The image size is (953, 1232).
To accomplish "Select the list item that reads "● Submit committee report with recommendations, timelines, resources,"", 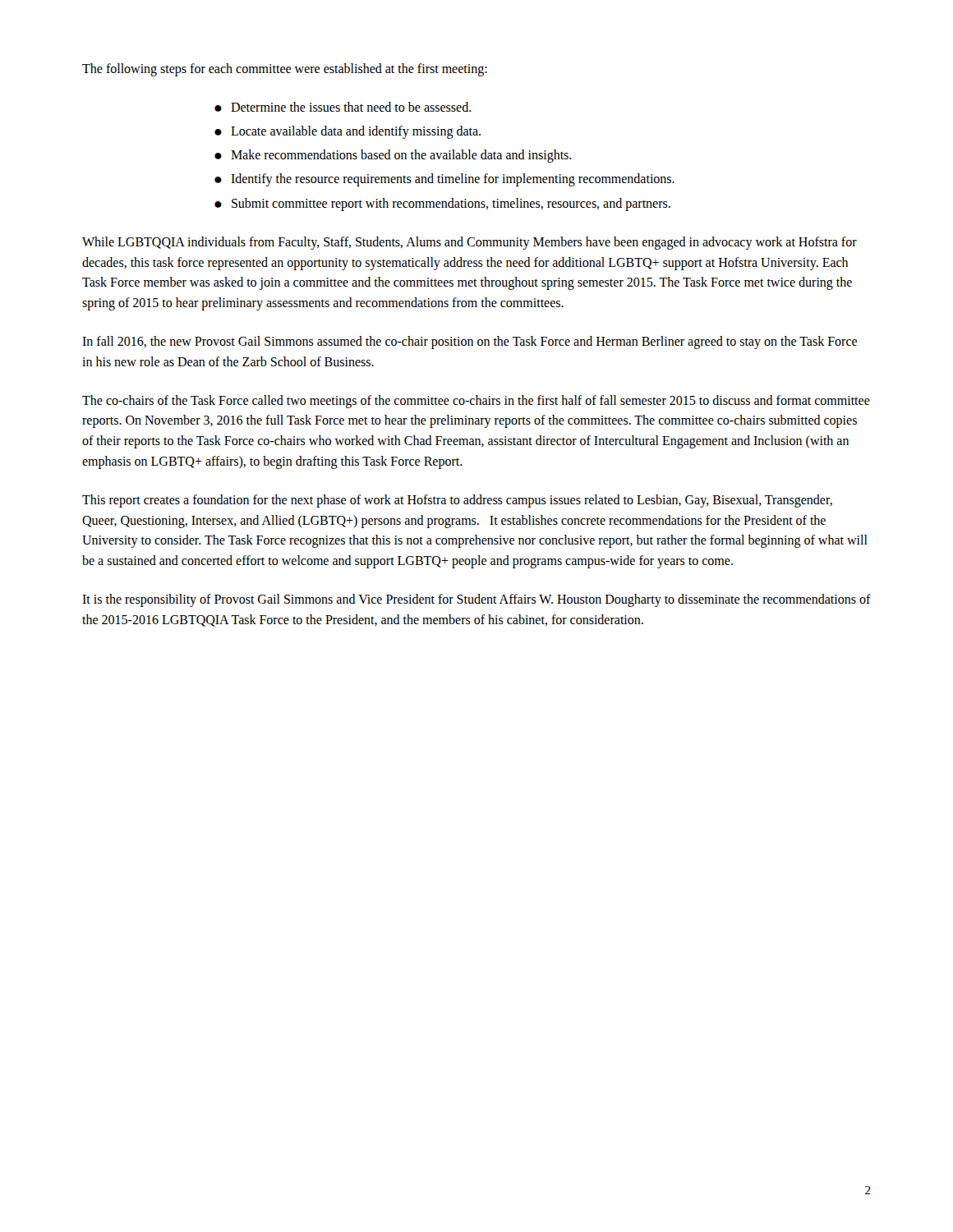I will 542,204.
